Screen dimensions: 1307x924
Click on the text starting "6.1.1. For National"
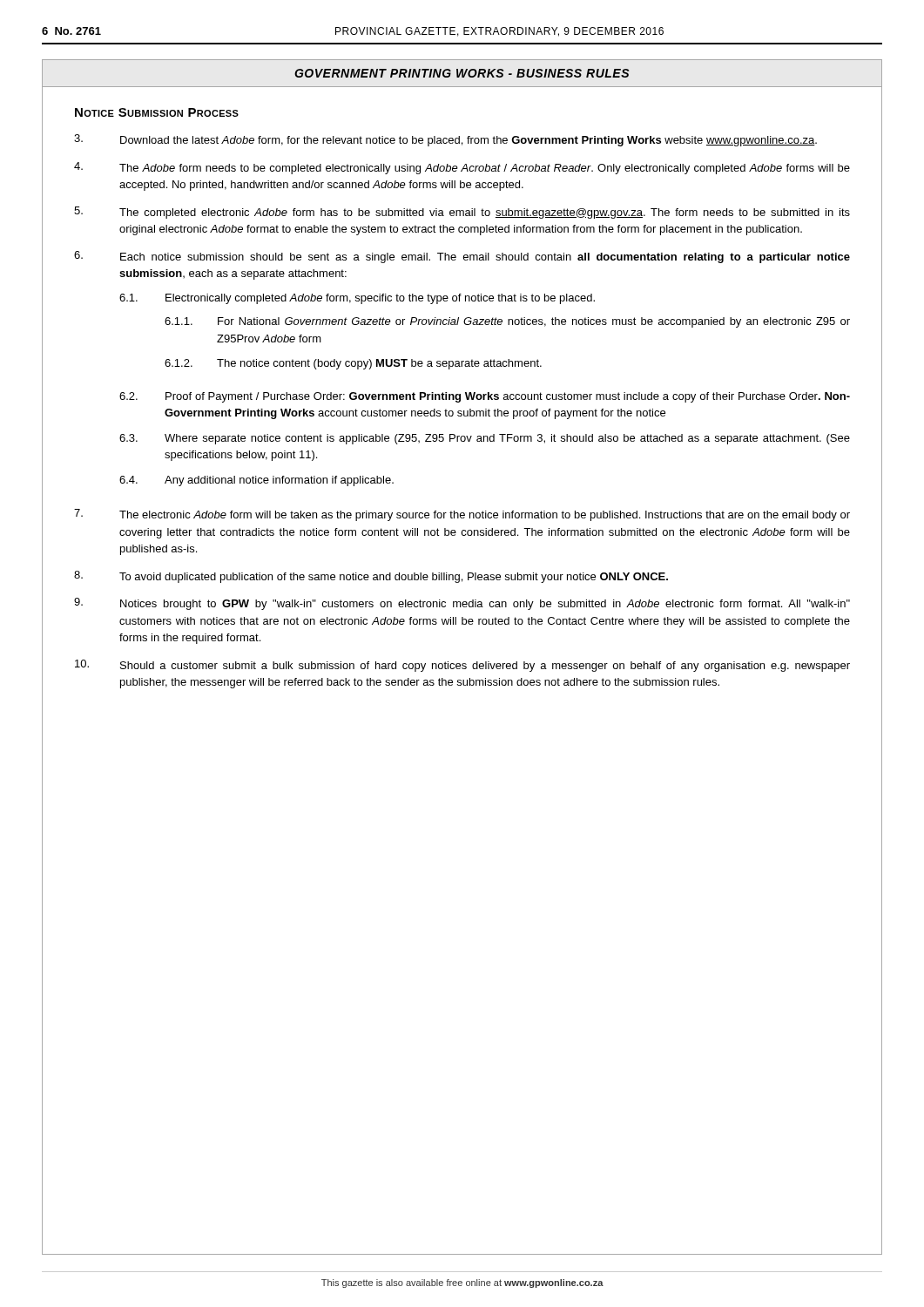[507, 330]
